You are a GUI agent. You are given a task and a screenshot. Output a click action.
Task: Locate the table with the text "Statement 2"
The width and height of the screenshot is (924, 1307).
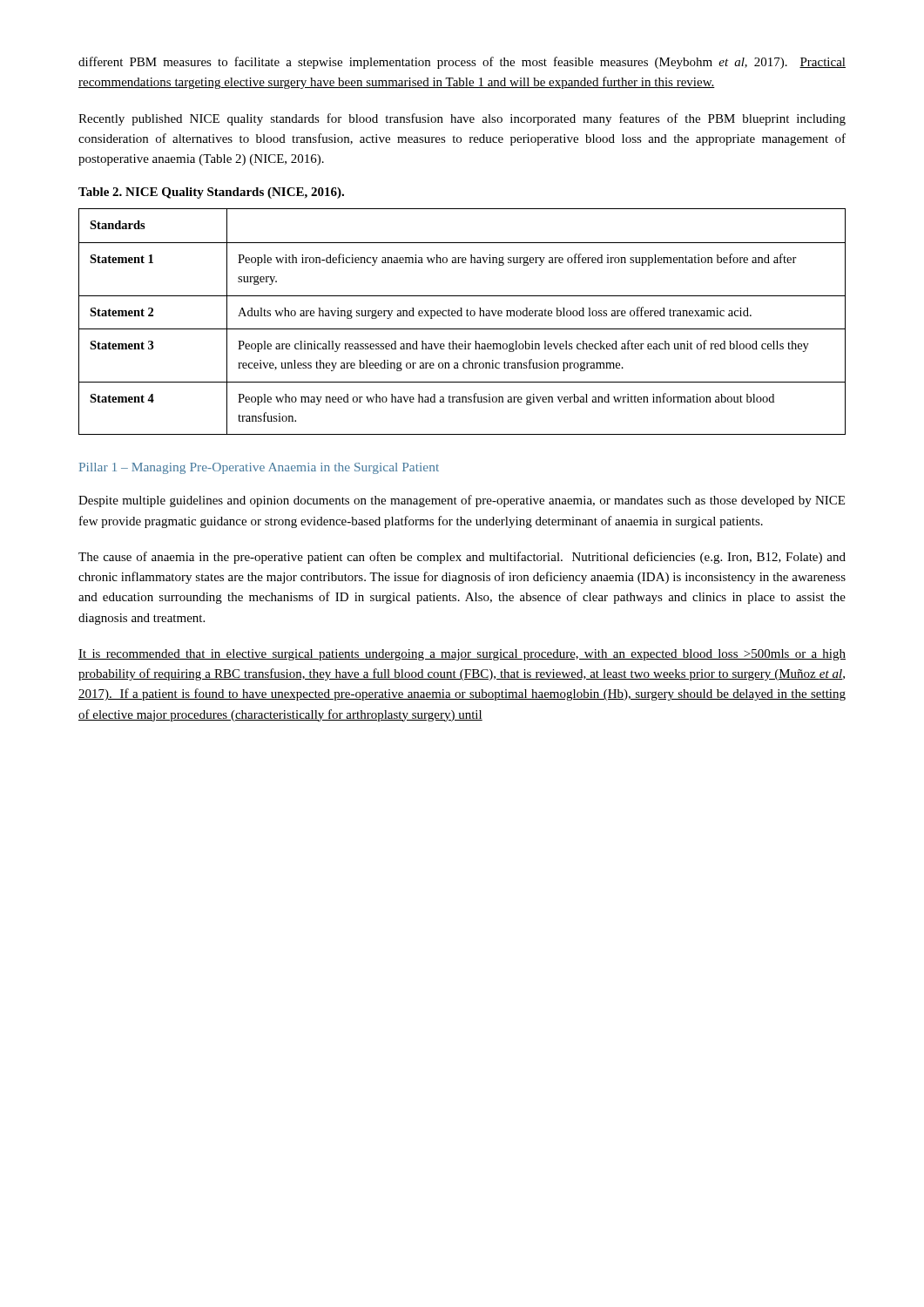462,322
